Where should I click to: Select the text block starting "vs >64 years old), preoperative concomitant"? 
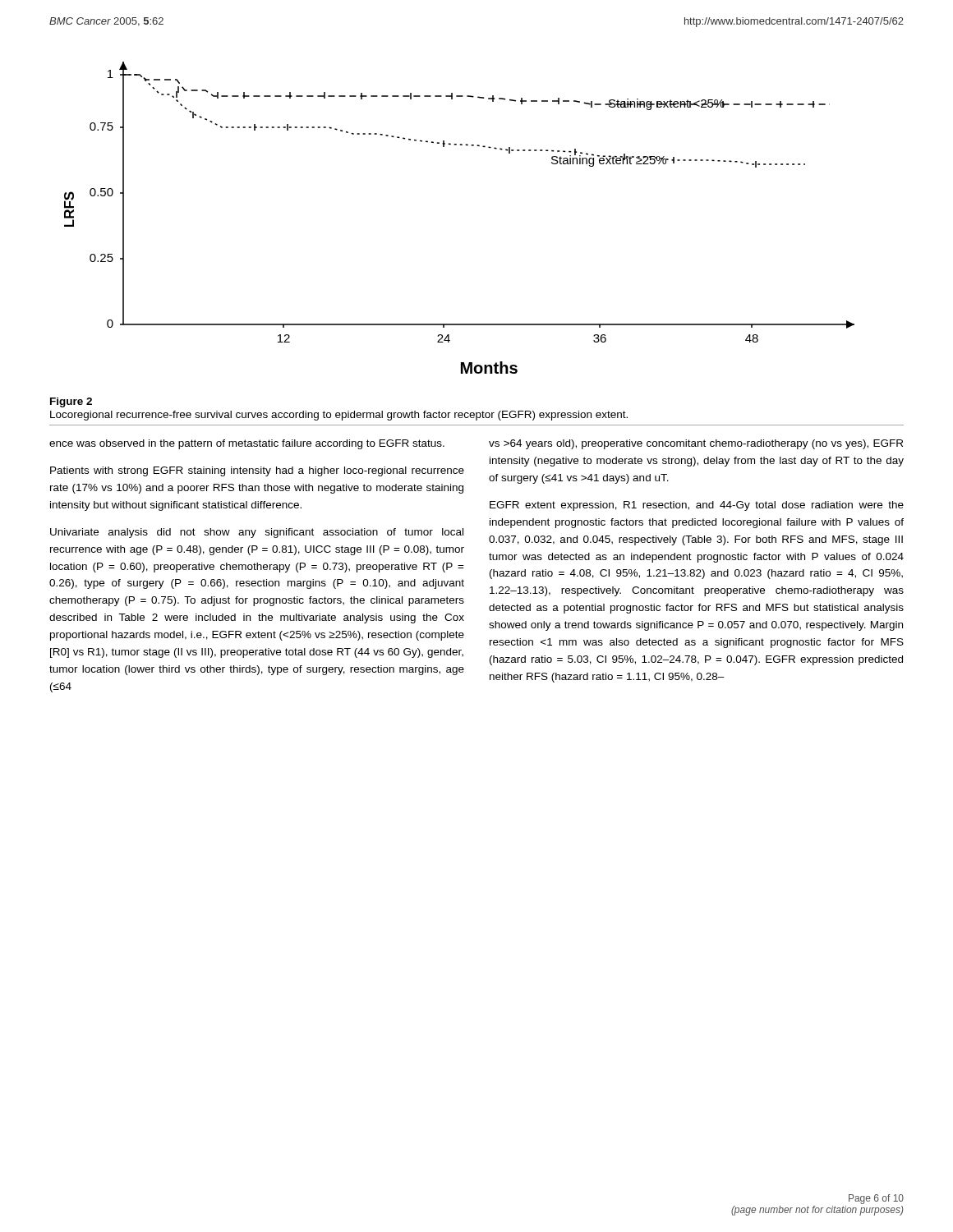coord(696,560)
